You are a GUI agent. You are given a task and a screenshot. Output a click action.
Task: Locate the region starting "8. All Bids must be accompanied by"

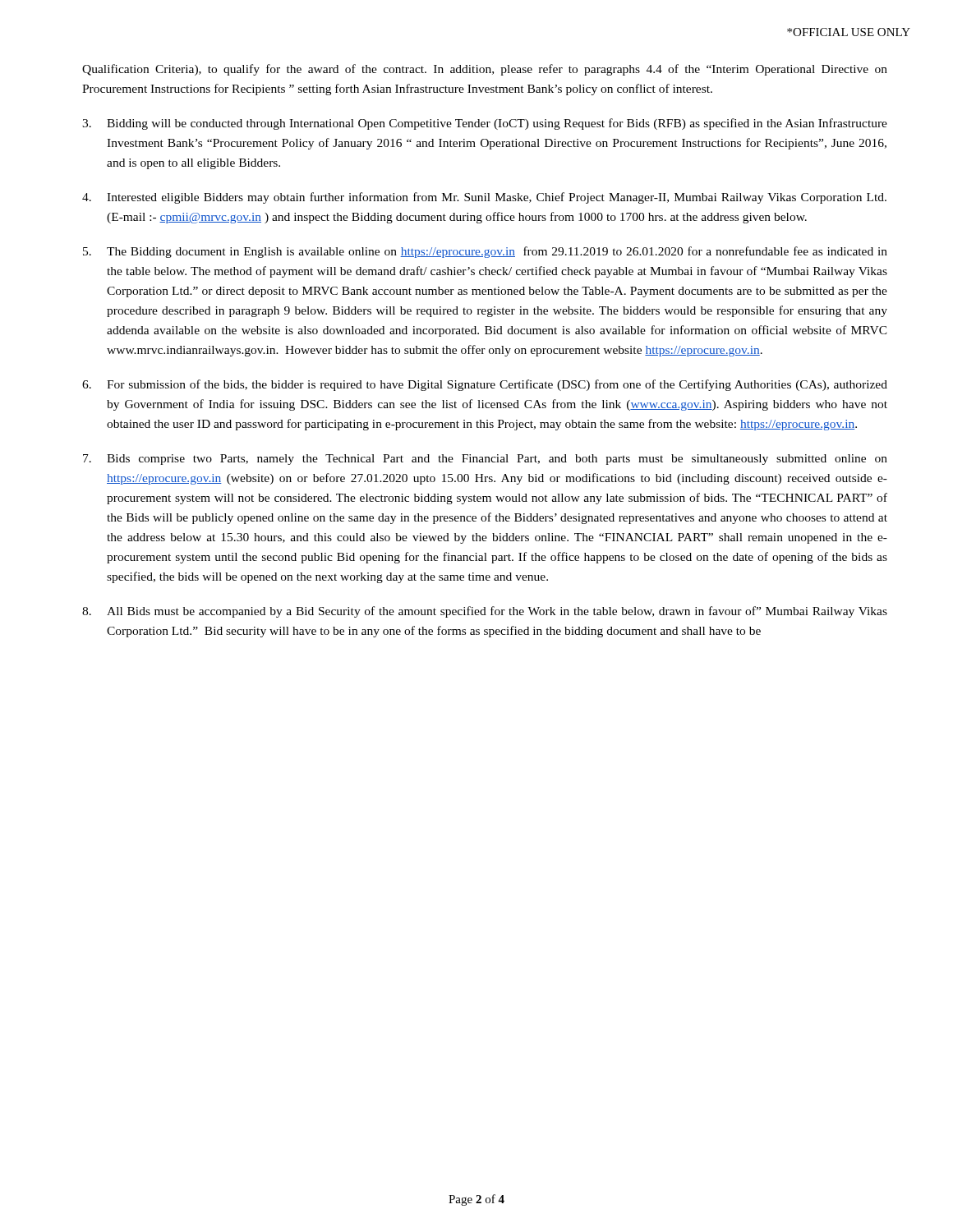tap(485, 621)
